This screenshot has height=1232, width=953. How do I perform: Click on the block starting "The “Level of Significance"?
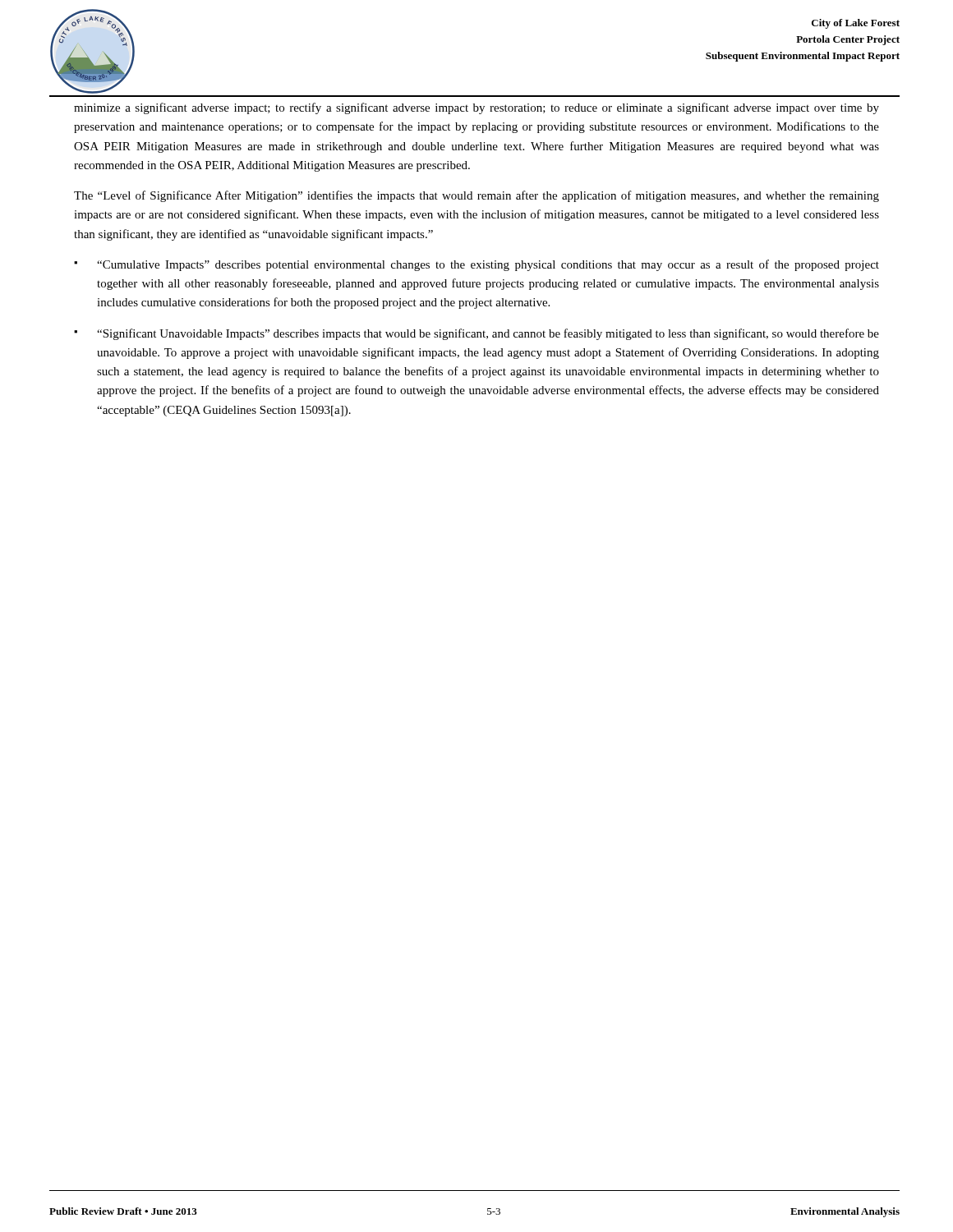[476, 215]
